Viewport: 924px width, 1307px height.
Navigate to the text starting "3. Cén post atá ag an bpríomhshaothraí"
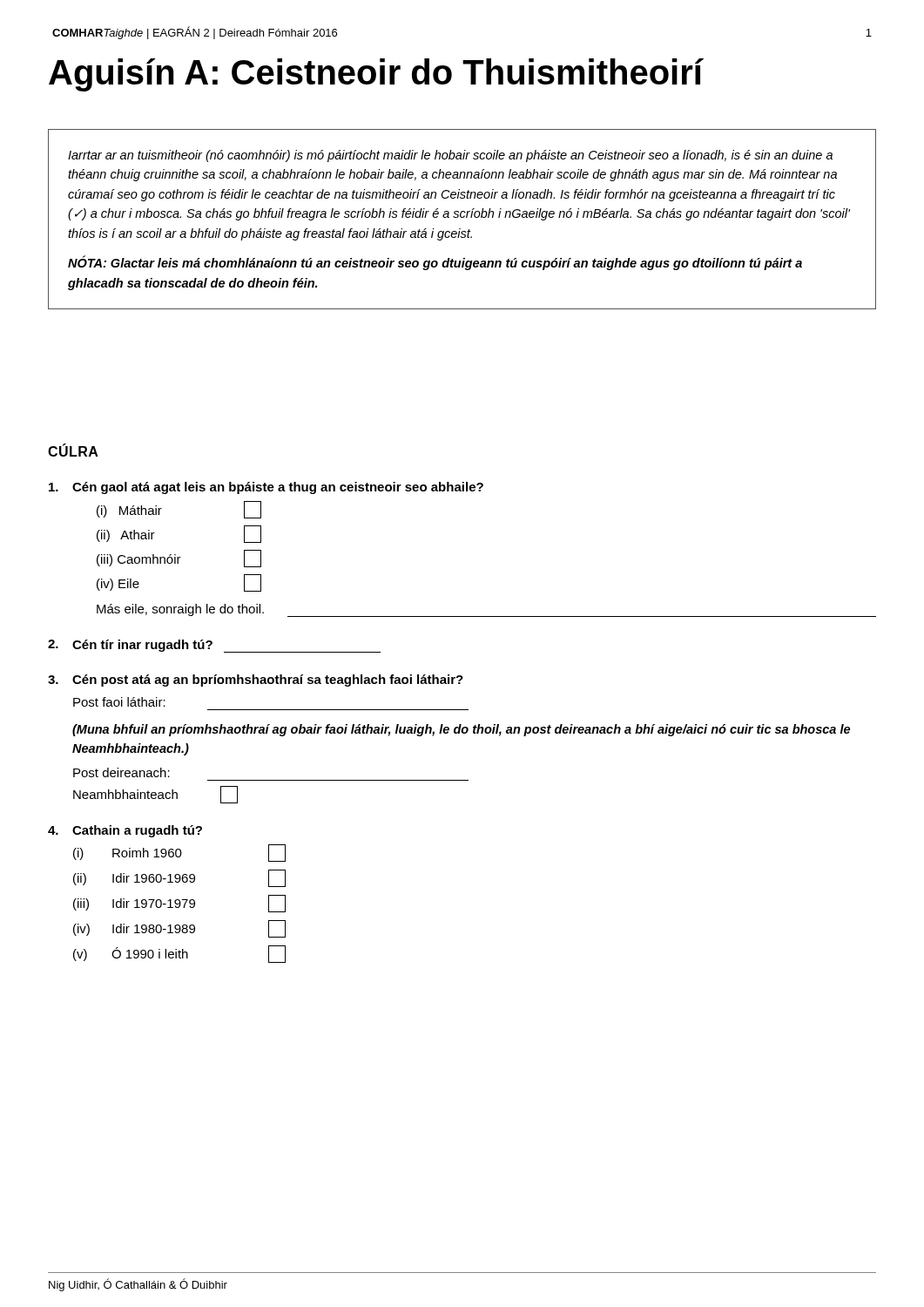click(x=462, y=737)
